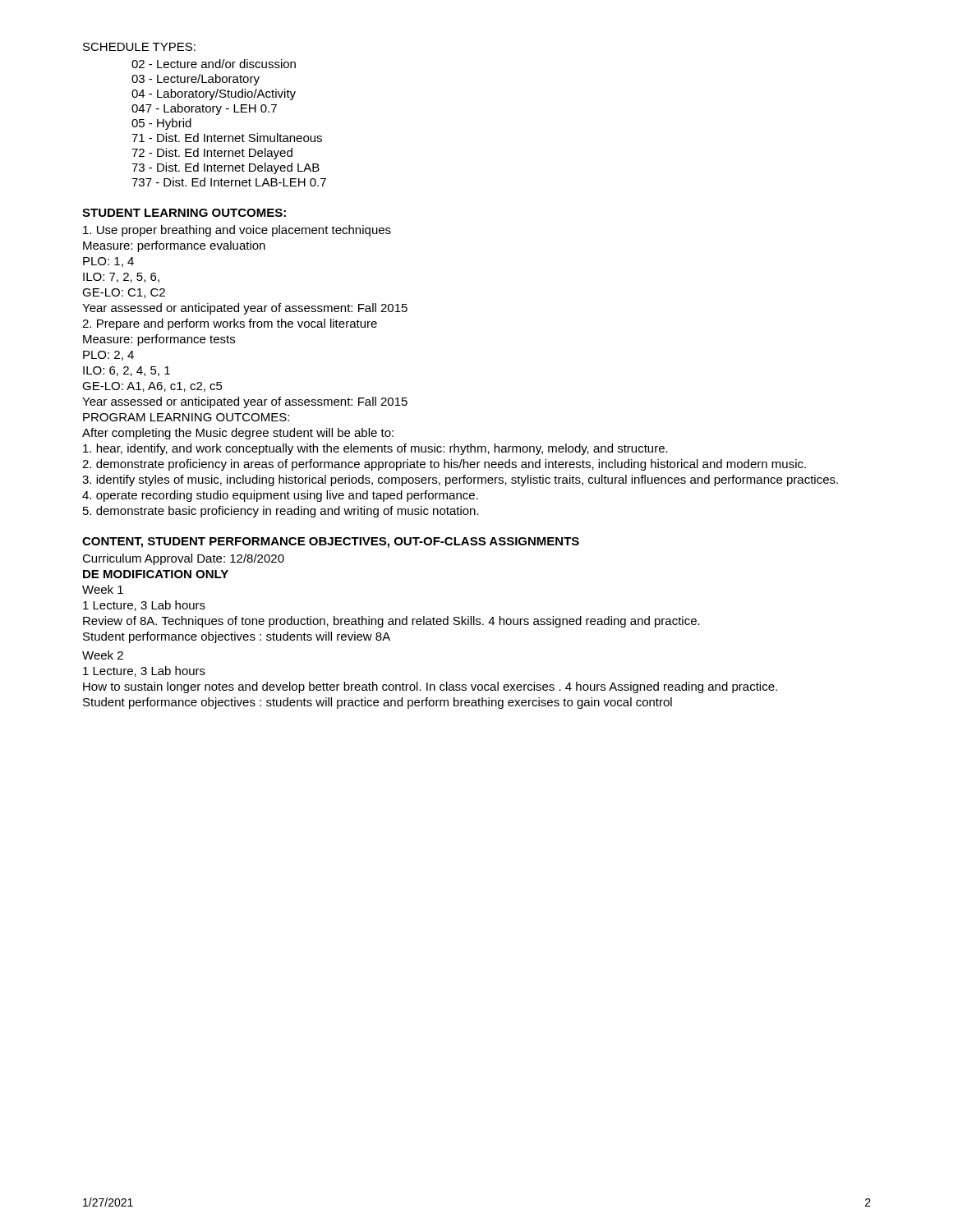
Task: Find the list item that says "02 - Lecture and/or discussion"
Action: (x=214, y=64)
